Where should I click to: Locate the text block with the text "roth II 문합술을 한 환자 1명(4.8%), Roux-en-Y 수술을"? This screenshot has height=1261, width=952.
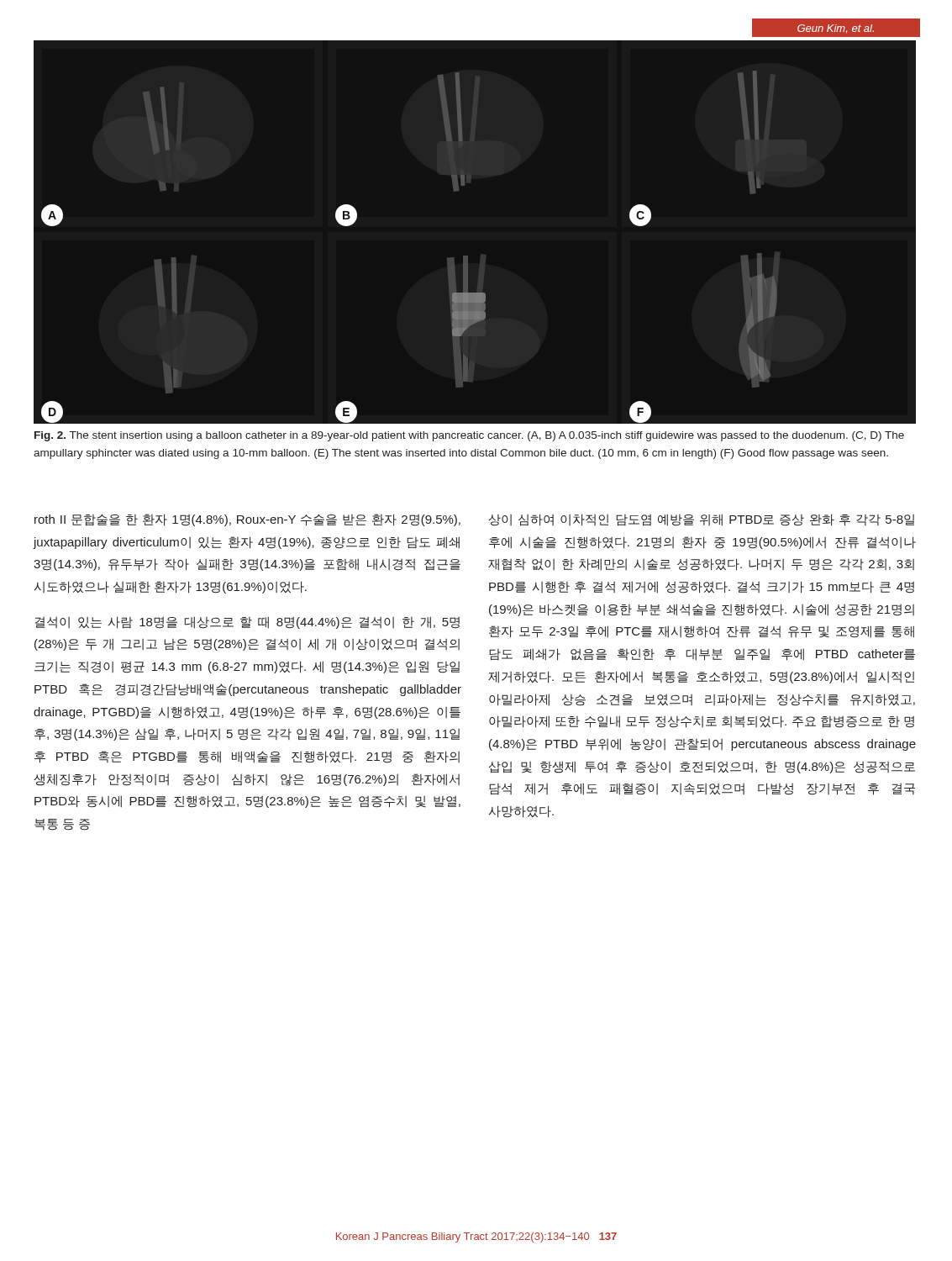click(247, 672)
